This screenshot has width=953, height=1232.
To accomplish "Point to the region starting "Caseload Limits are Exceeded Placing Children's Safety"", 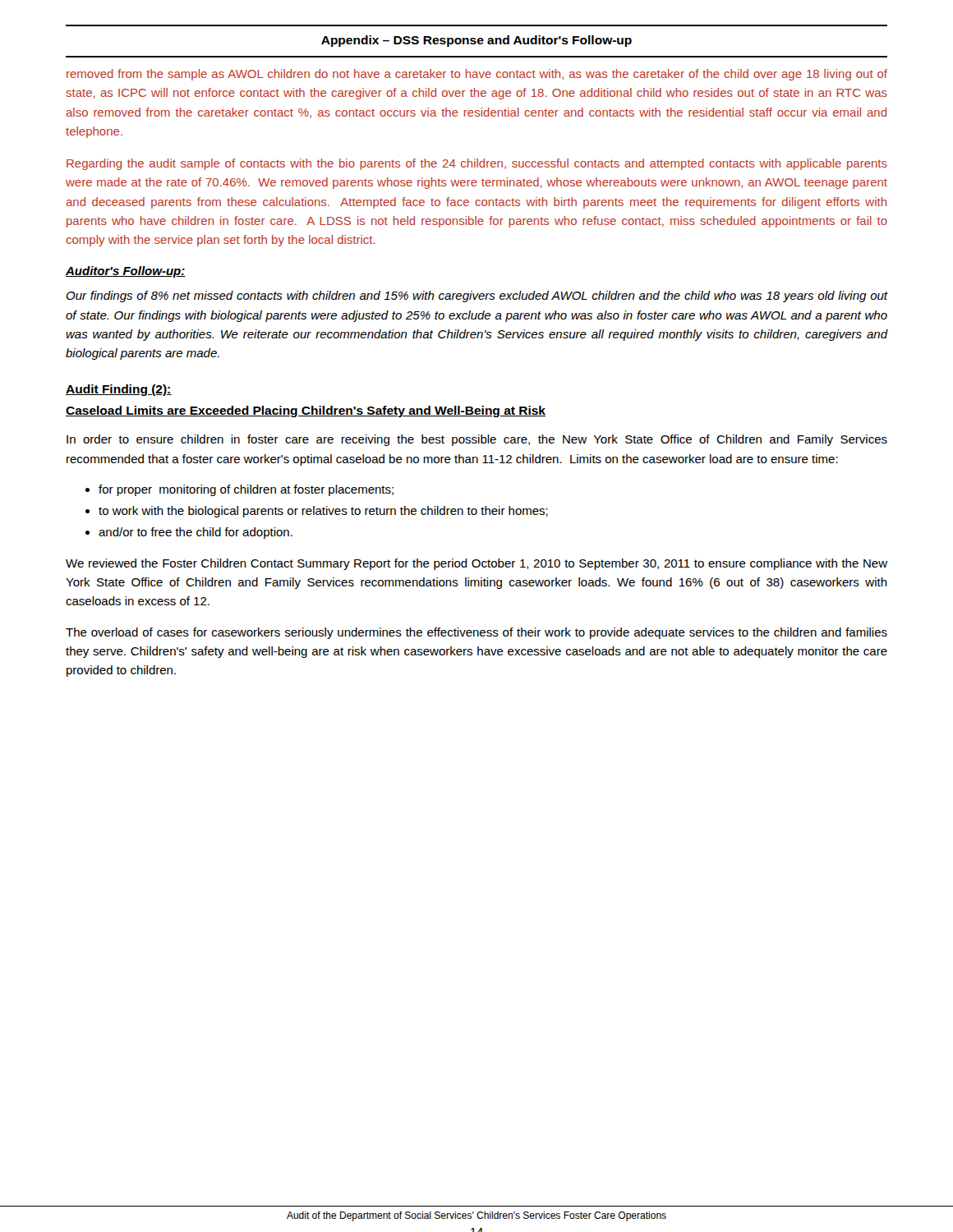I will [x=306, y=410].
